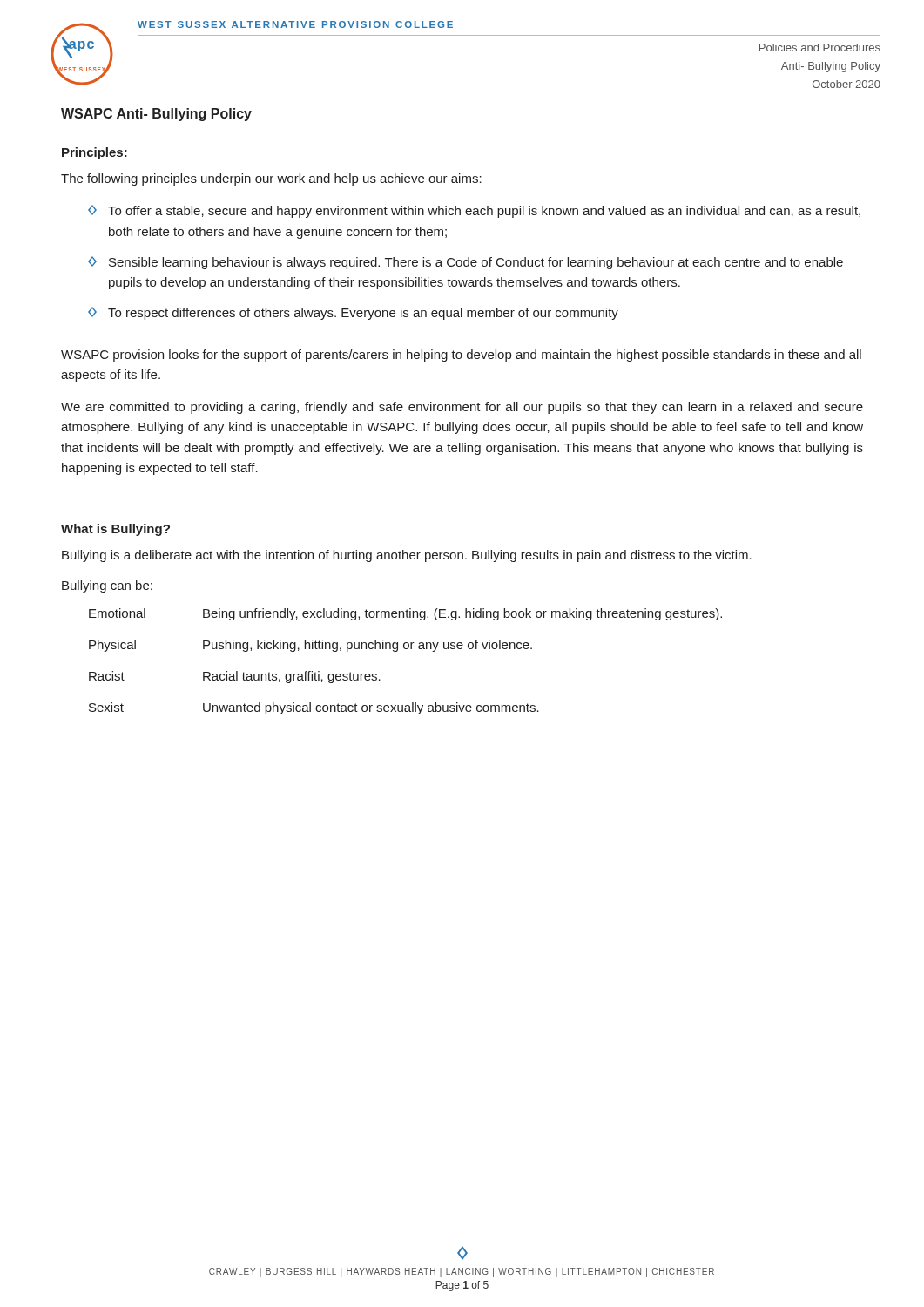Click on the text containing "Bullying can be:"
The height and width of the screenshot is (1307, 924).
pyautogui.click(x=107, y=585)
